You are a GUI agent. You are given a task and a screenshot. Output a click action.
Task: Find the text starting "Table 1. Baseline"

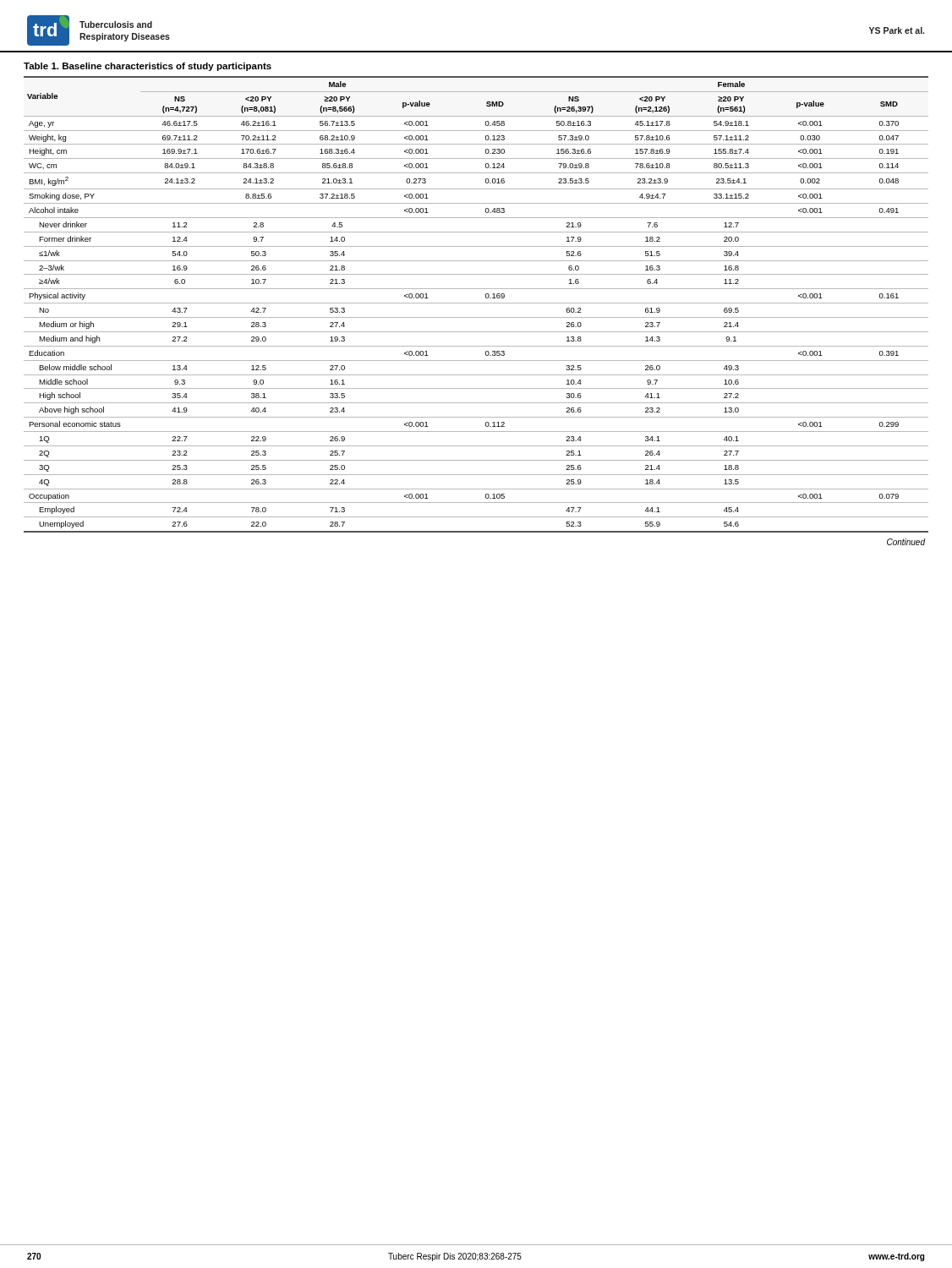tap(148, 66)
